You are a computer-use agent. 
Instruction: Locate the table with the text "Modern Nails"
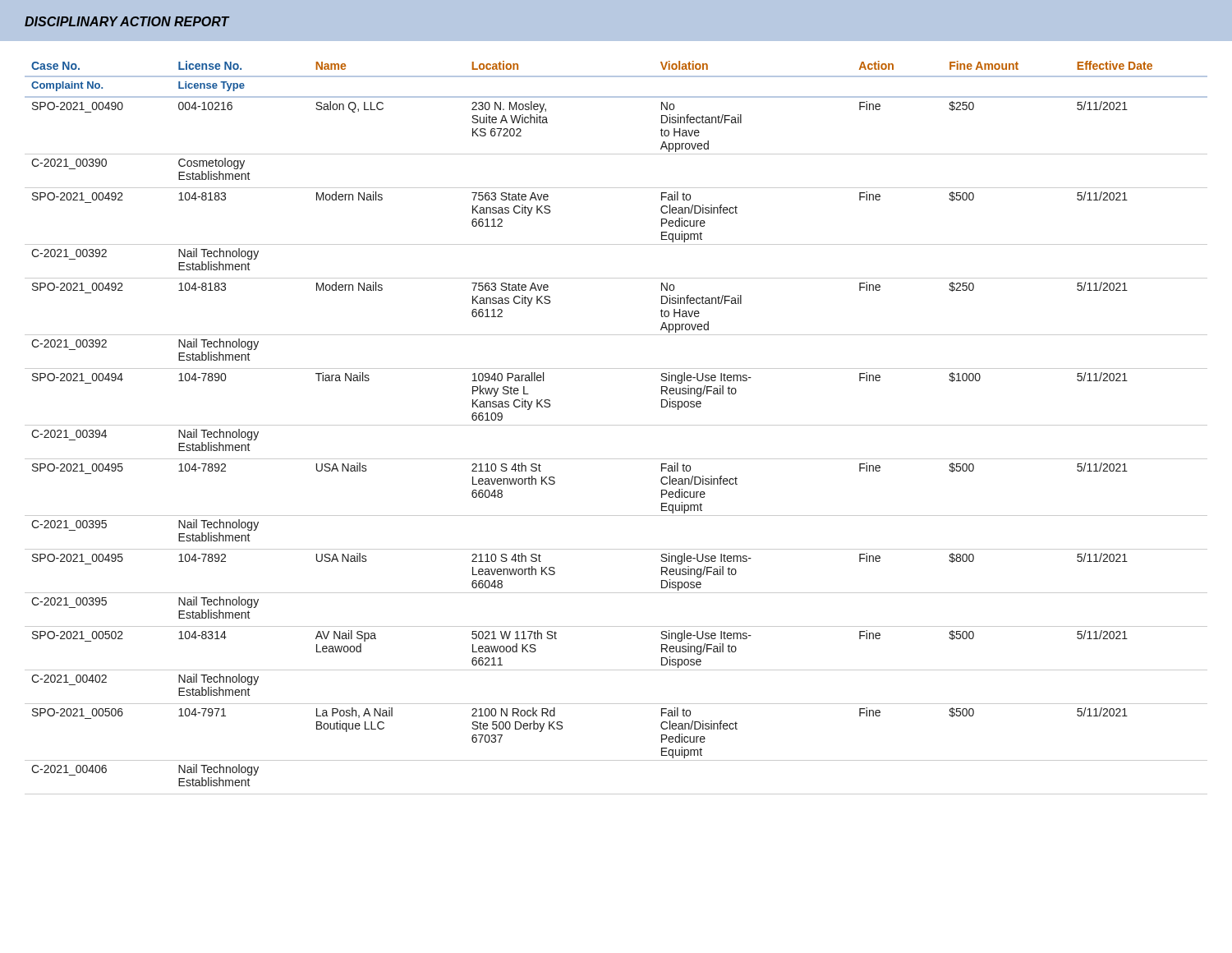[x=616, y=418]
